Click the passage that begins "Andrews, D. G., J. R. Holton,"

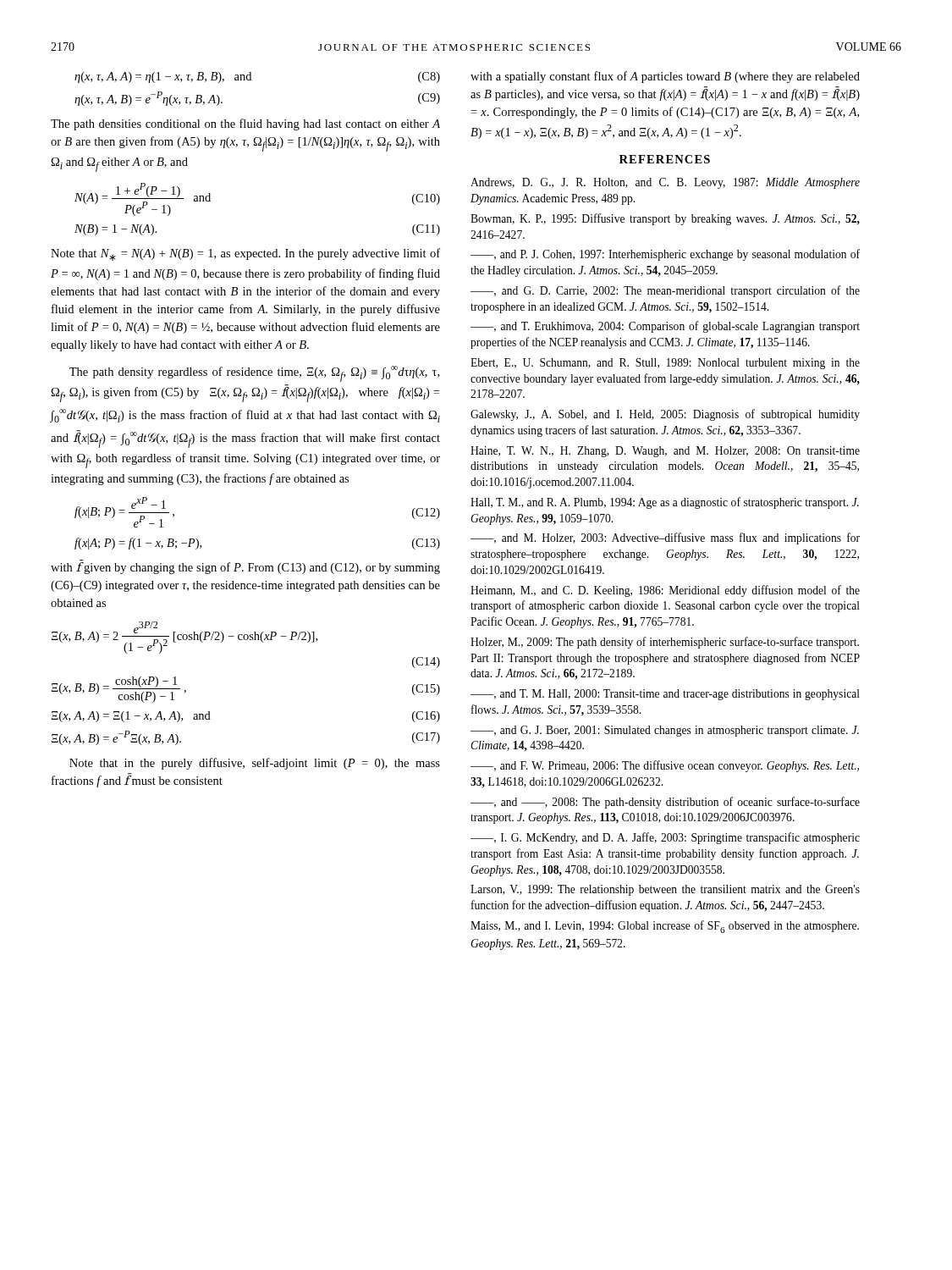point(665,191)
